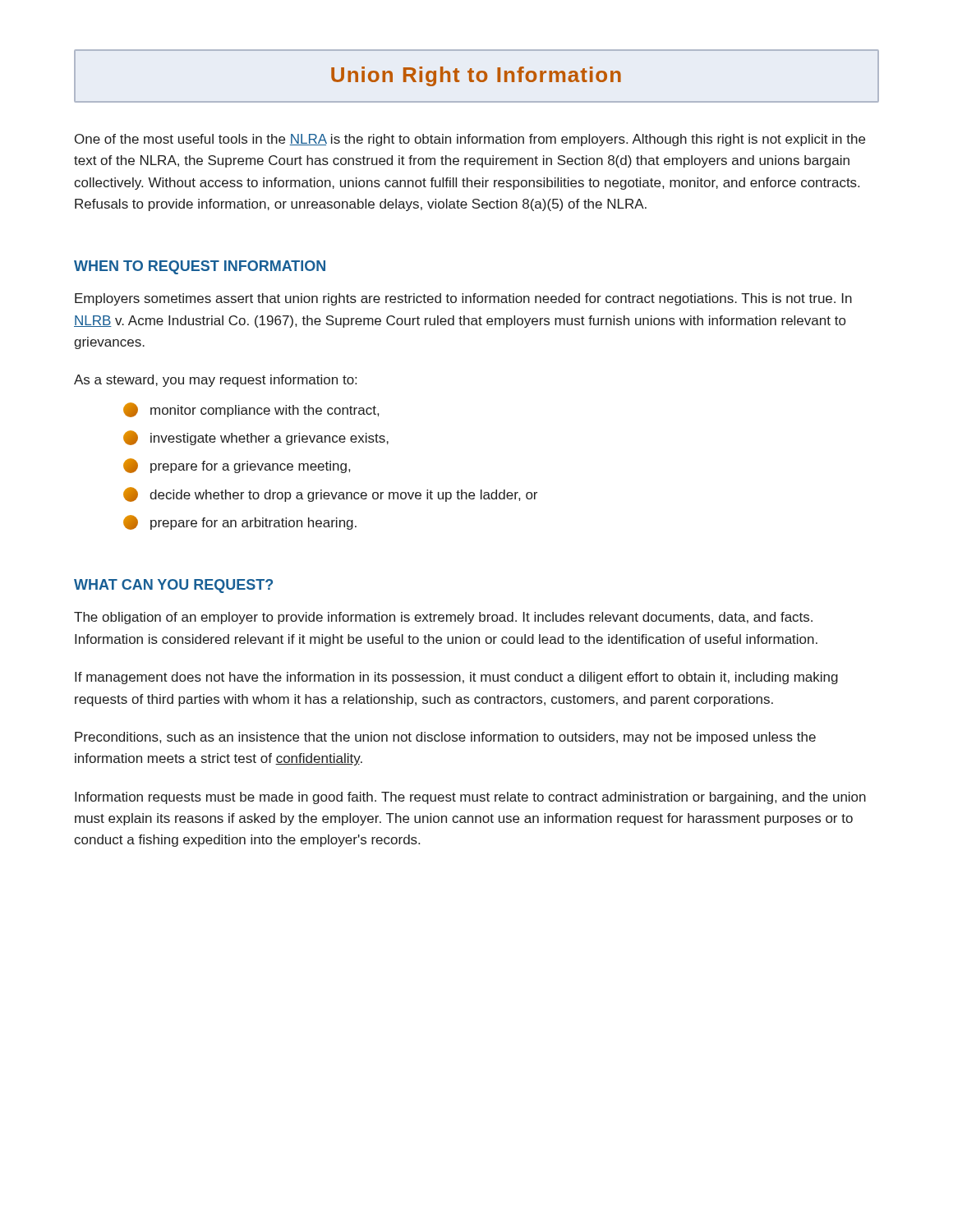
Task: Click on the block starting "prepare for an"
Action: point(240,522)
